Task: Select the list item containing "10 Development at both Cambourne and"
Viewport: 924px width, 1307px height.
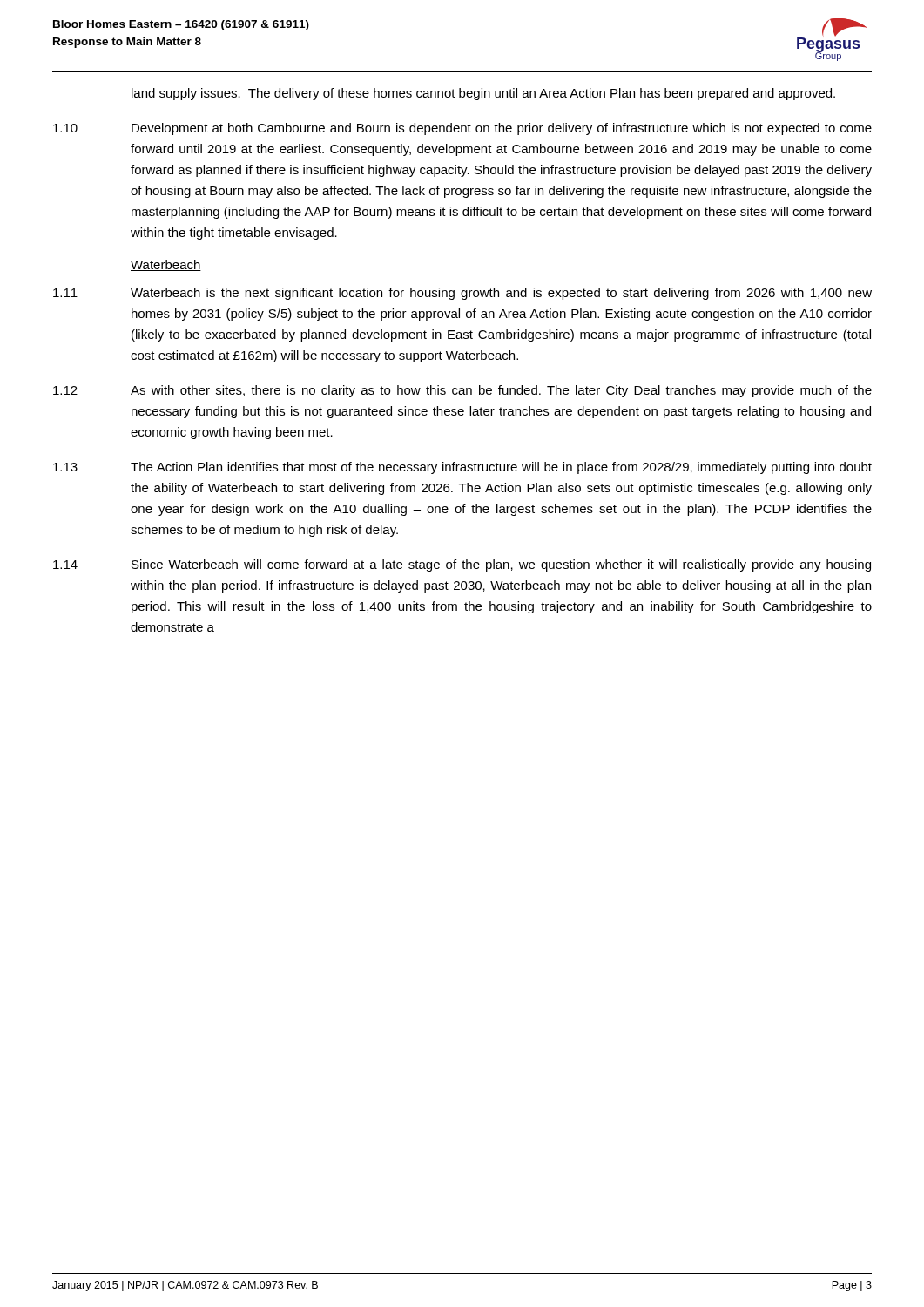Action: coord(462,180)
